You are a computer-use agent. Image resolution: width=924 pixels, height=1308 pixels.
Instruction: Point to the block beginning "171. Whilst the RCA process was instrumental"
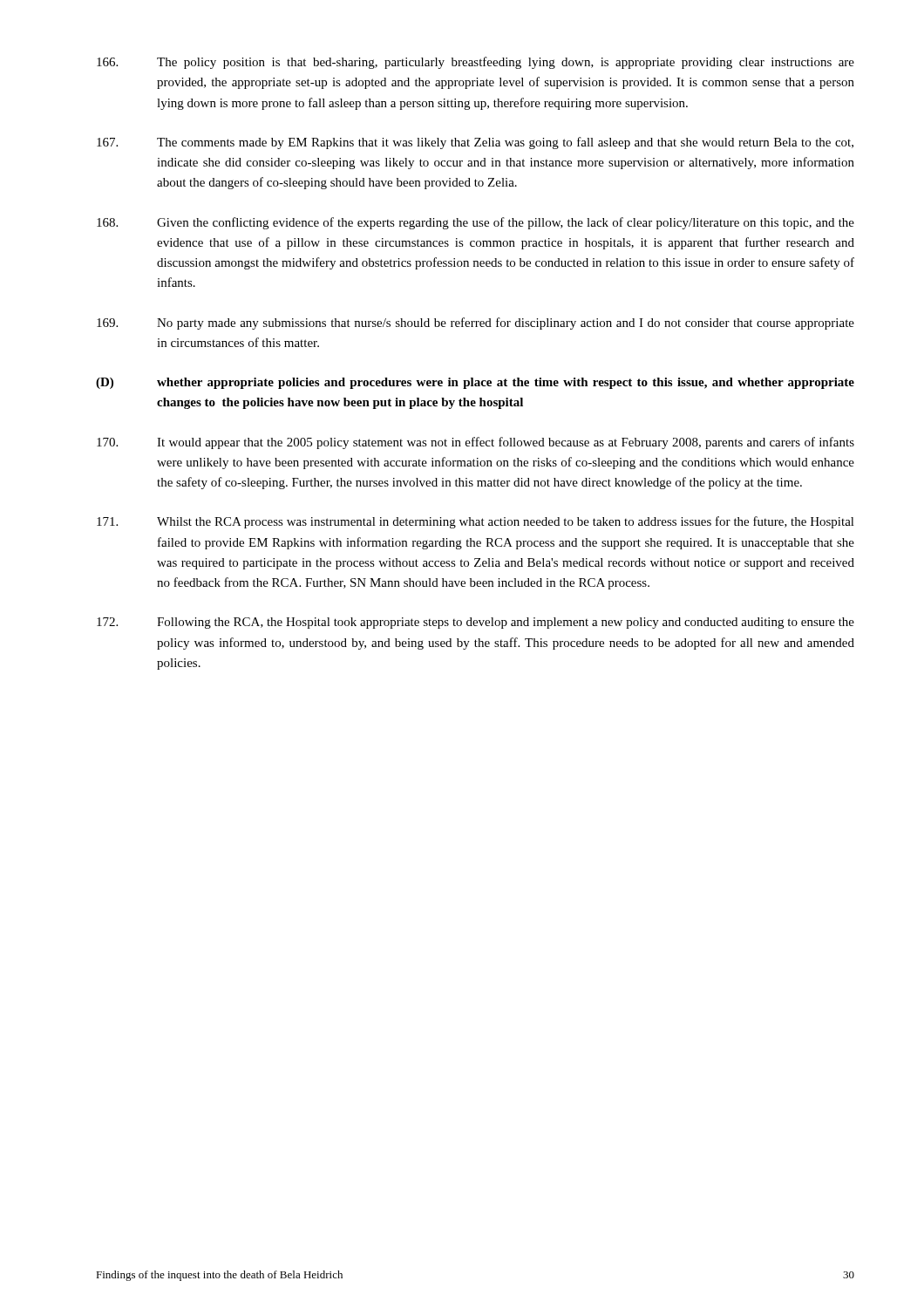click(x=475, y=553)
